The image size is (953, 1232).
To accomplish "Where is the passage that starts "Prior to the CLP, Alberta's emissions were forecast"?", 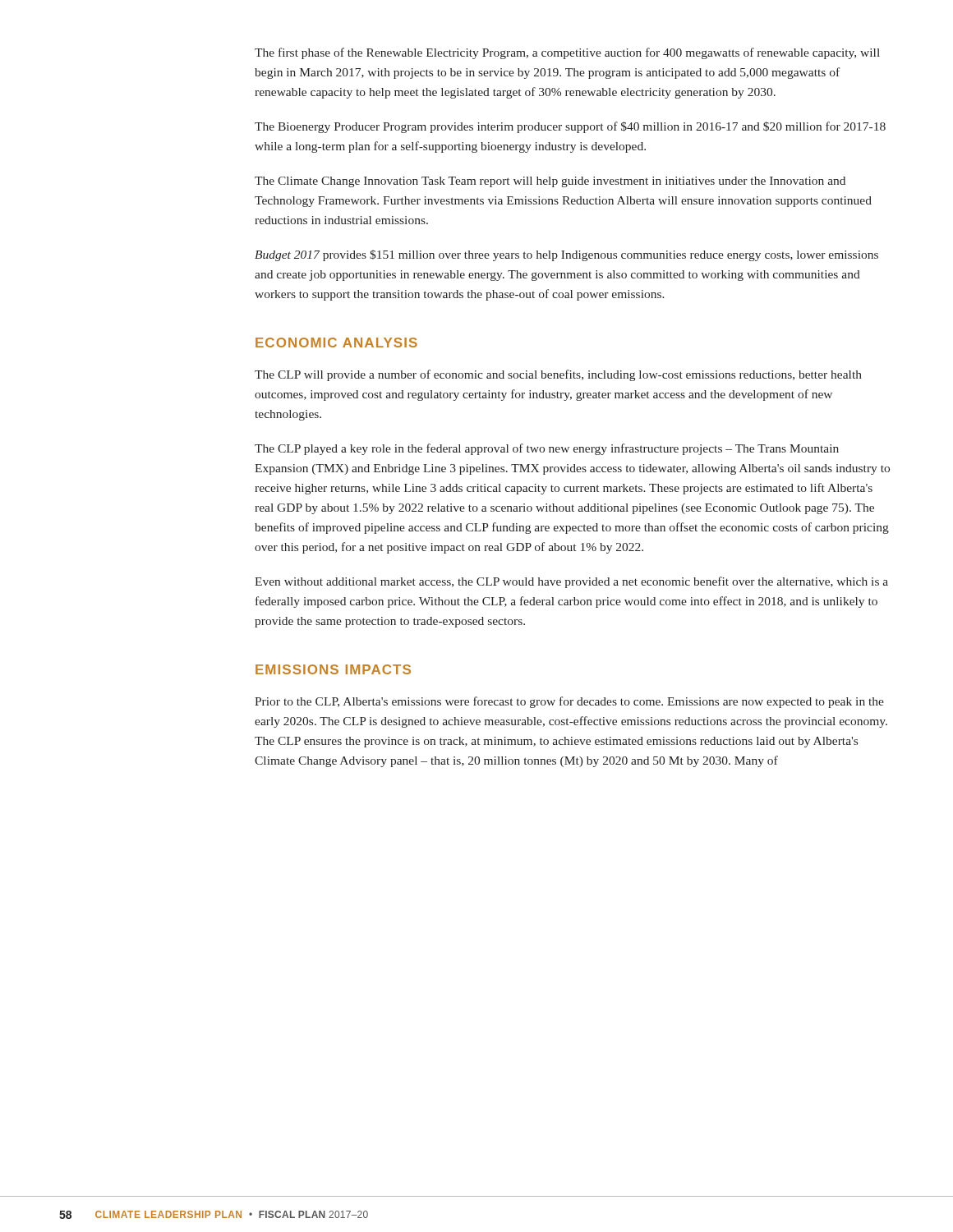I will 571,731.
